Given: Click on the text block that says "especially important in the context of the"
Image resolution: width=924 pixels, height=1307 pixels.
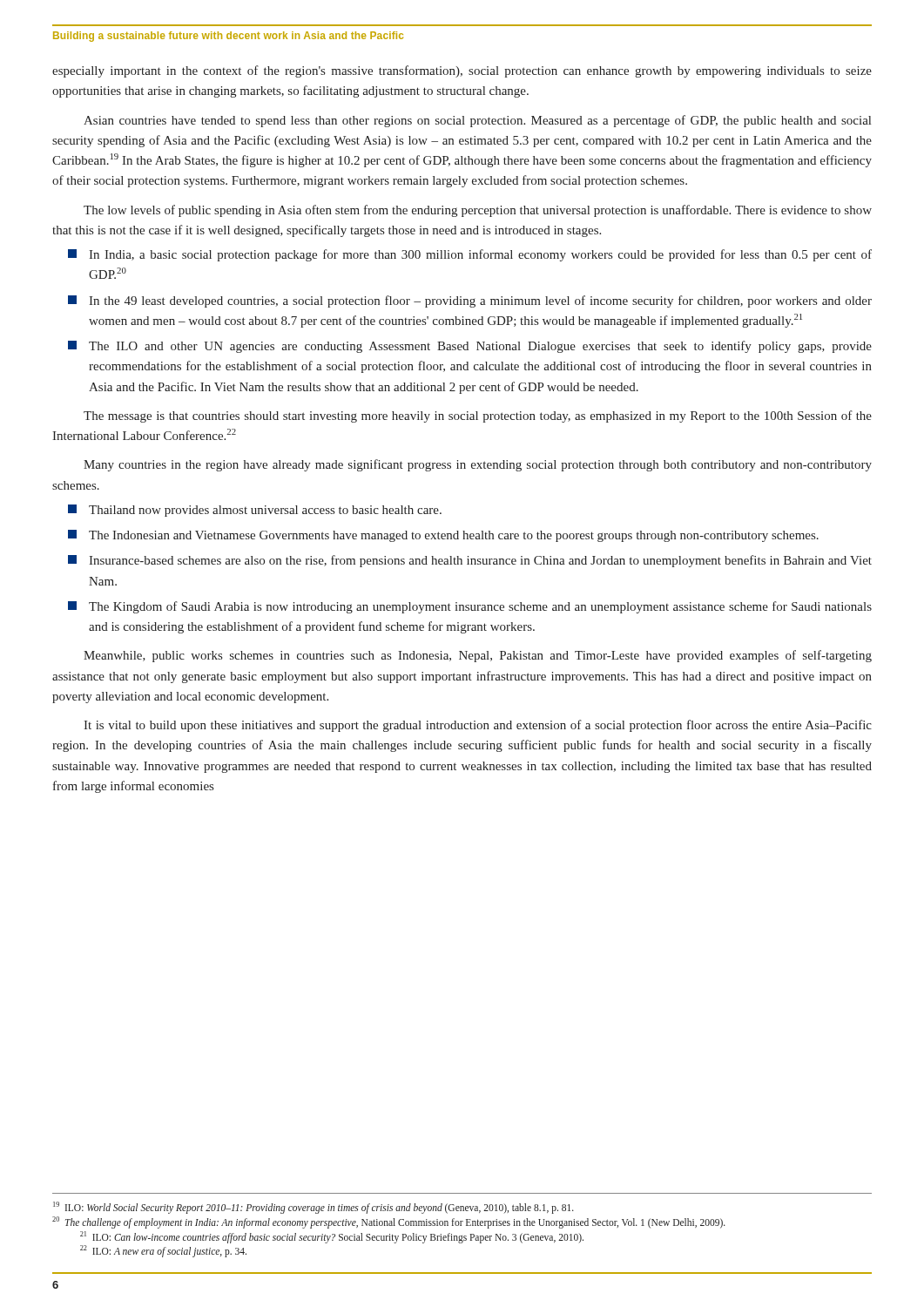Looking at the screenshot, I should 462,81.
